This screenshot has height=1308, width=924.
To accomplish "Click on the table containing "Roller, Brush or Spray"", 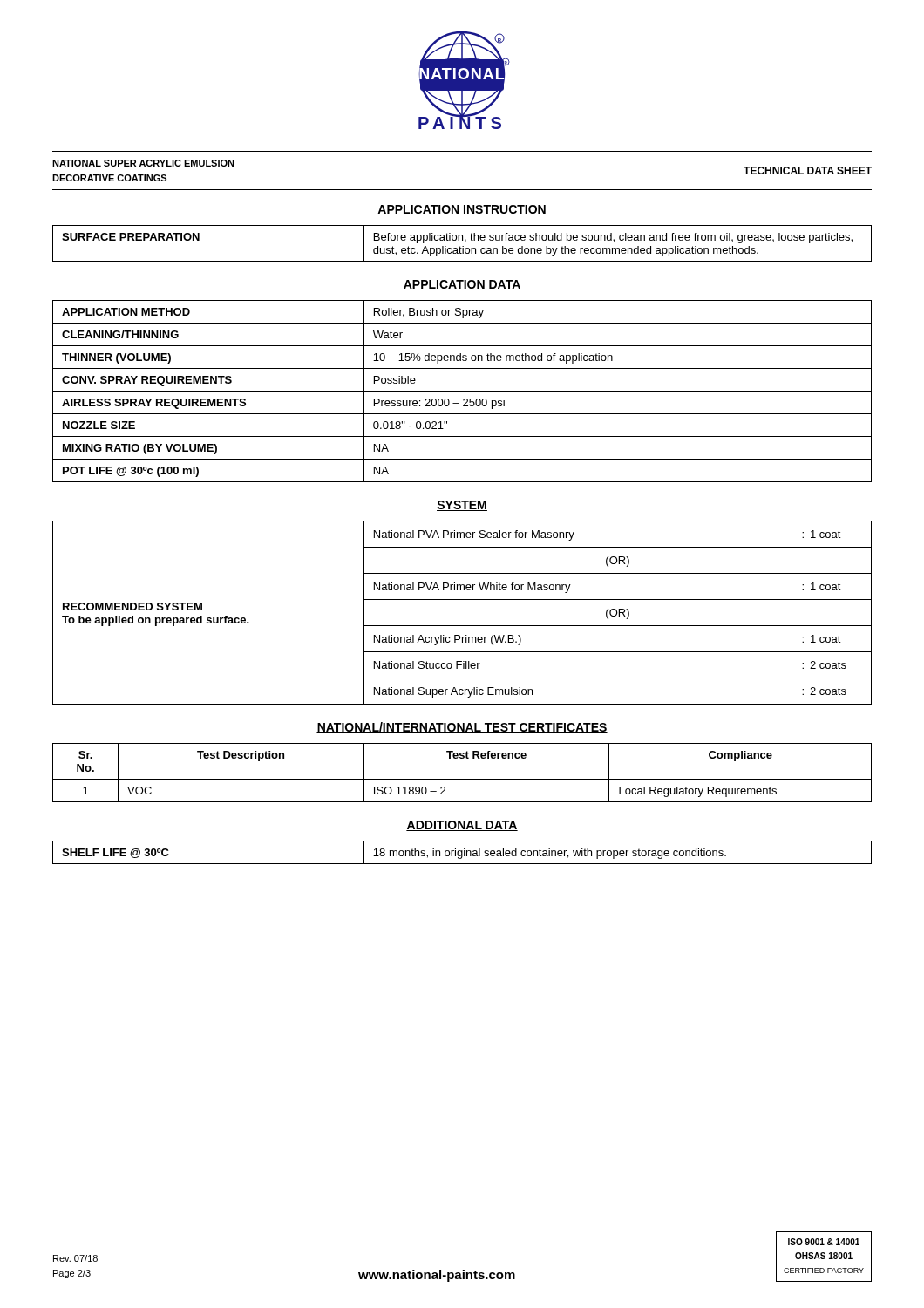I will point(462,391).
